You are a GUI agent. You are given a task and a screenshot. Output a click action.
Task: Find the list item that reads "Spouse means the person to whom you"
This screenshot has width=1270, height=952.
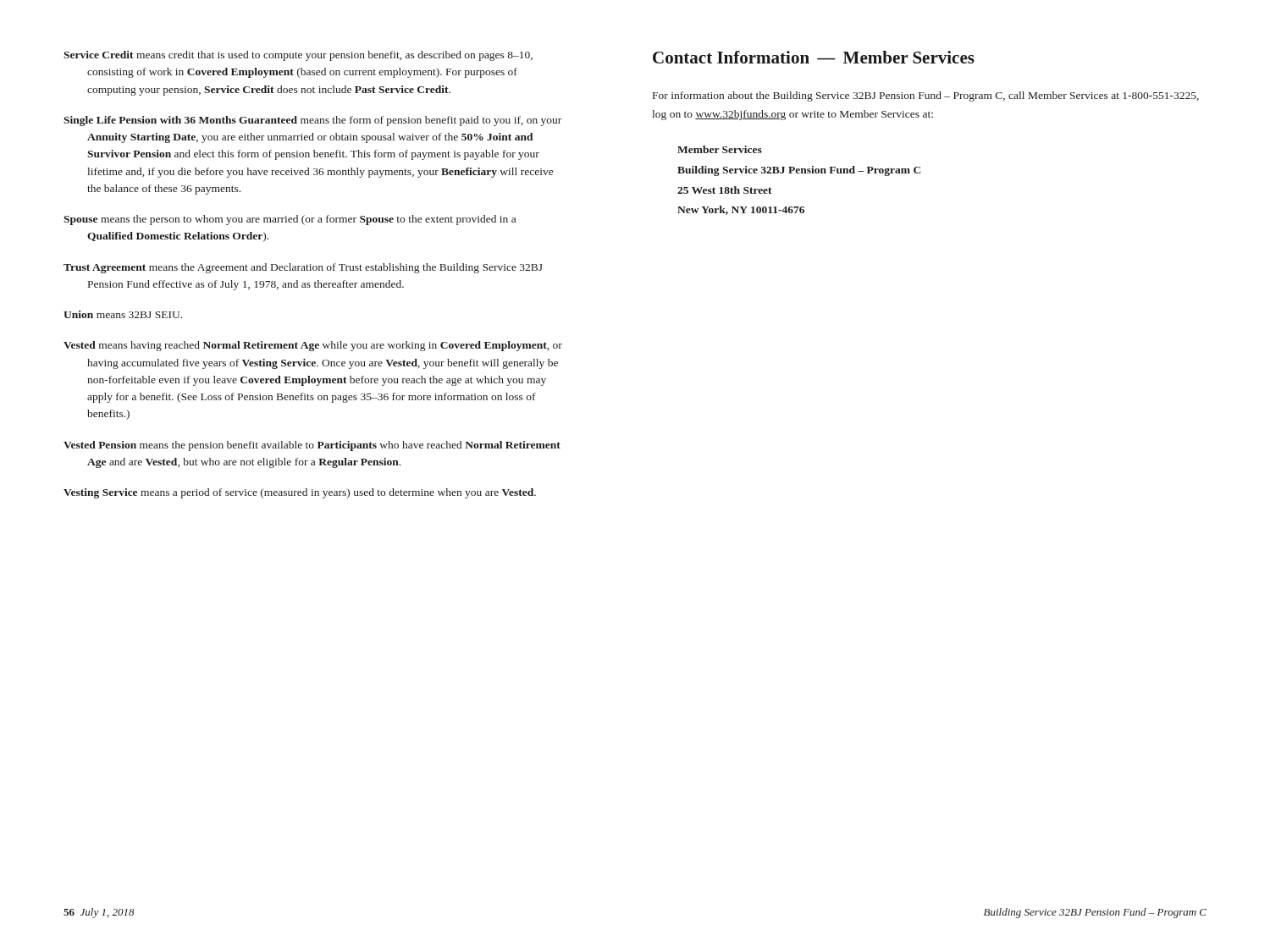coord(290,227)
